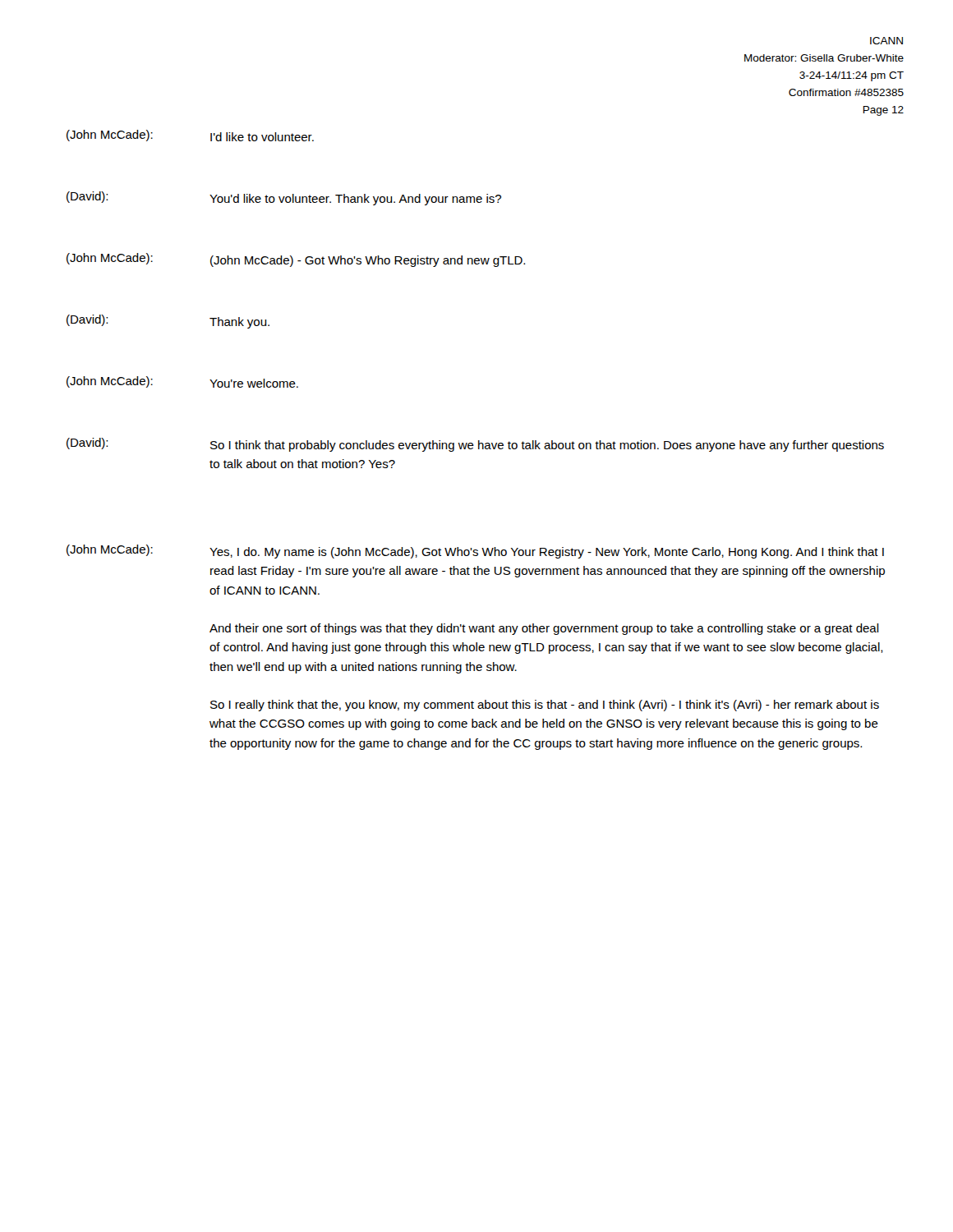Find the region starting "(David): So I think that probably concludes"
The image size is (953, 1232).
pyautogui.click(x=476, y=454)
